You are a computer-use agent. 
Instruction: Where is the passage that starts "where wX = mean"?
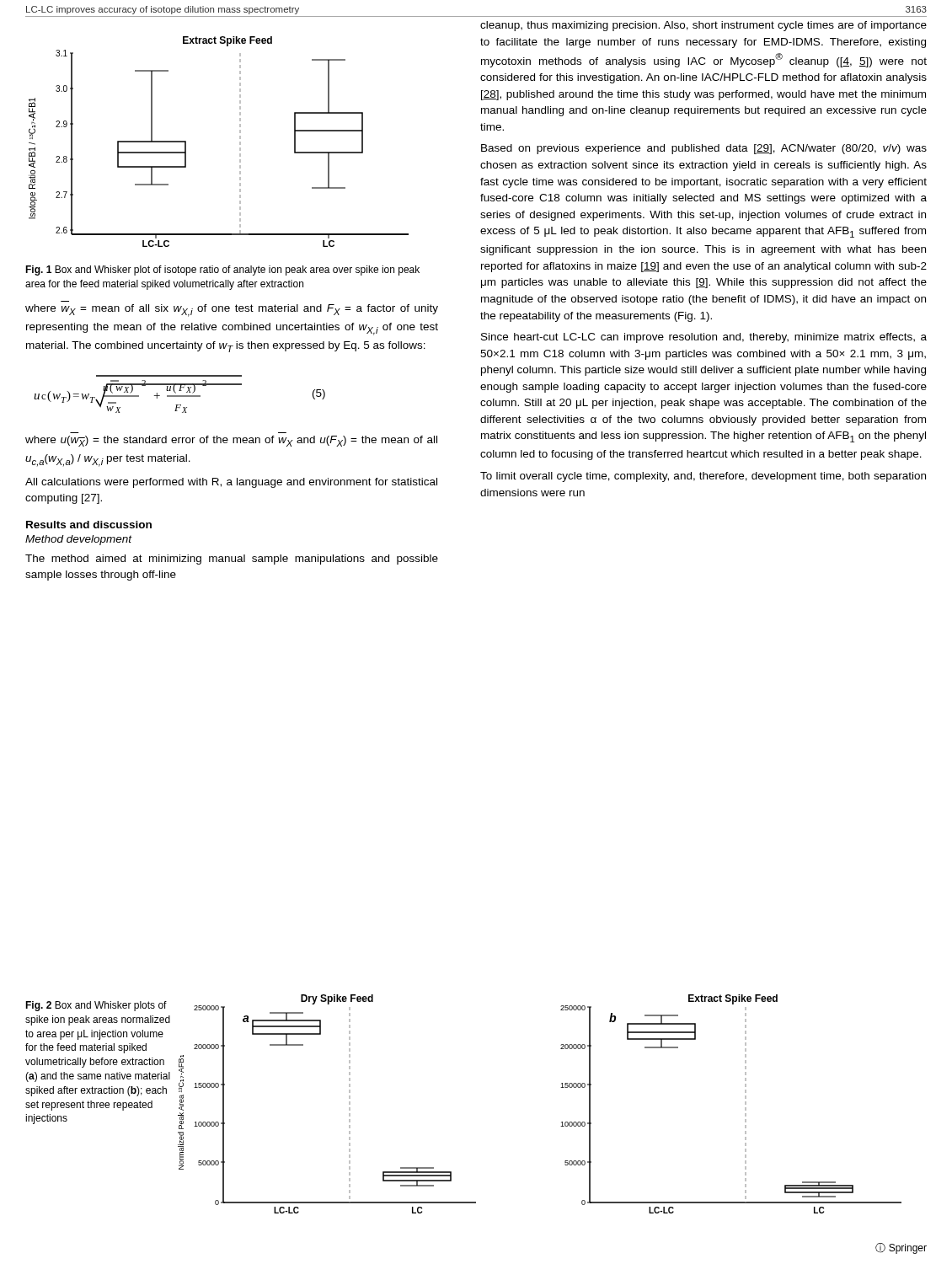pos(232,328)
